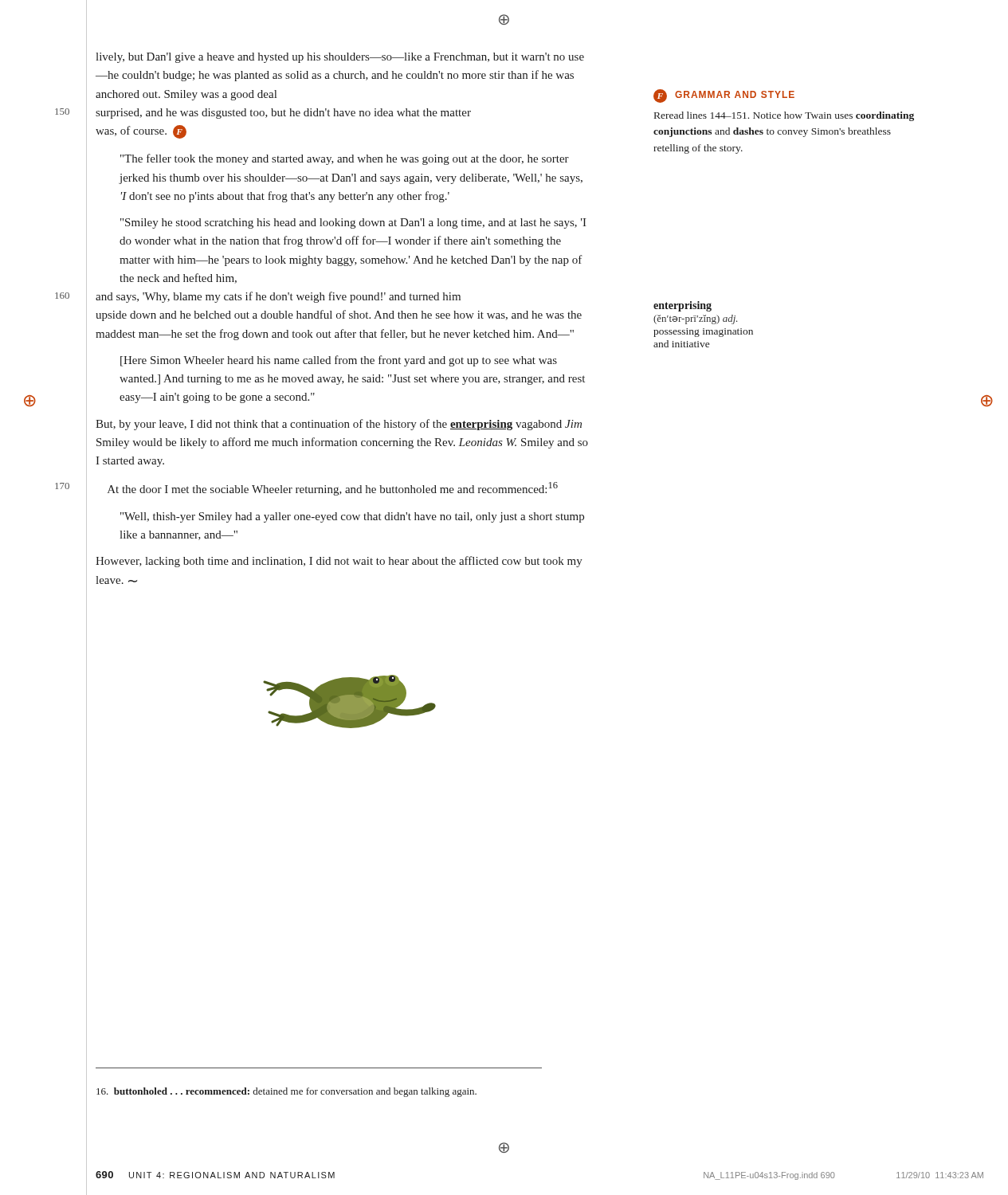Find the block on this page that starts "buttonholed . . ."
Image resolution: width=1008 pixels, height=1195 pixels.
(x=319, y=1091)
